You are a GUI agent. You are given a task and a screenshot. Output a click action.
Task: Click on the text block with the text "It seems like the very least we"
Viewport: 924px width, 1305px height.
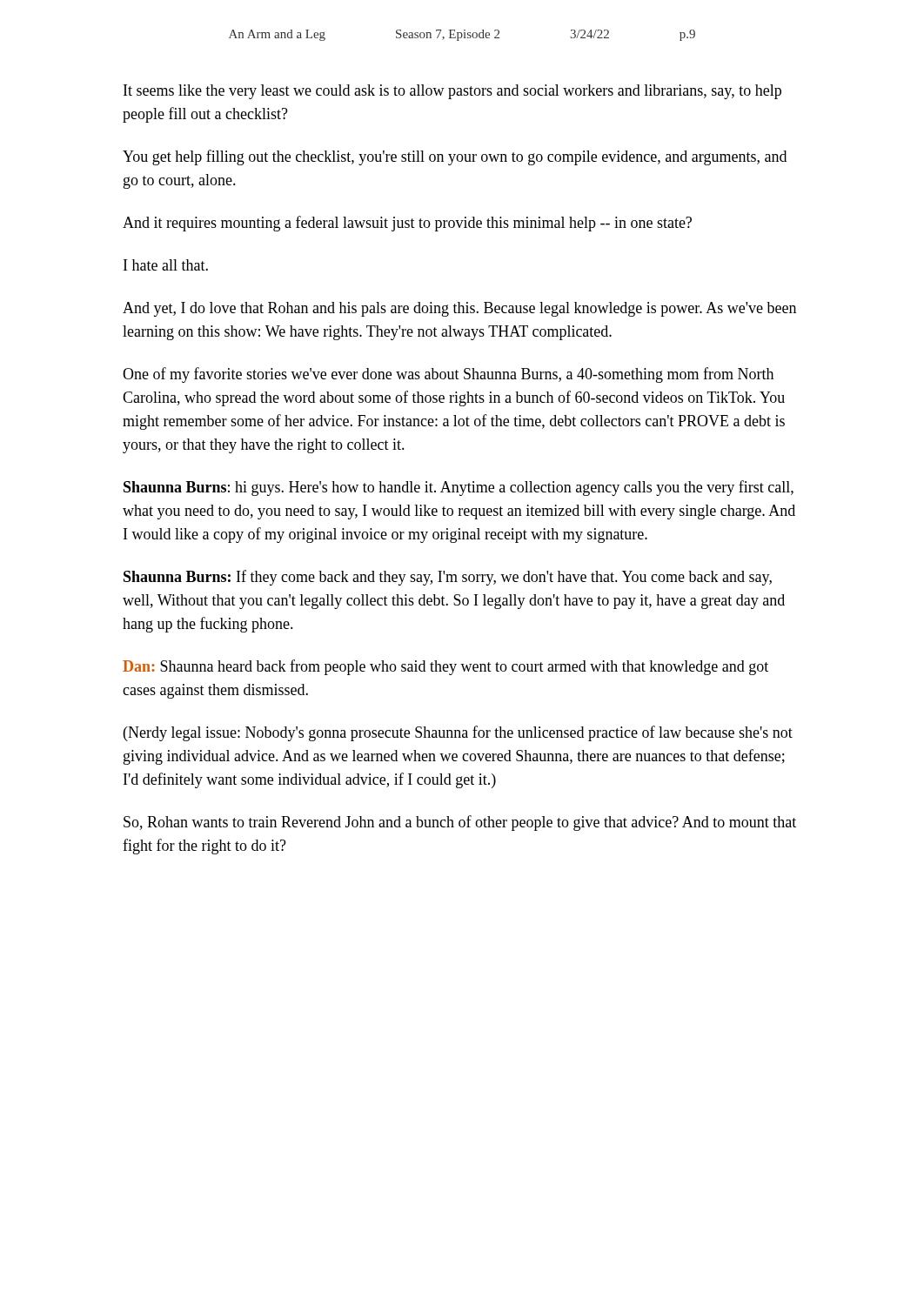pos(452,102)
